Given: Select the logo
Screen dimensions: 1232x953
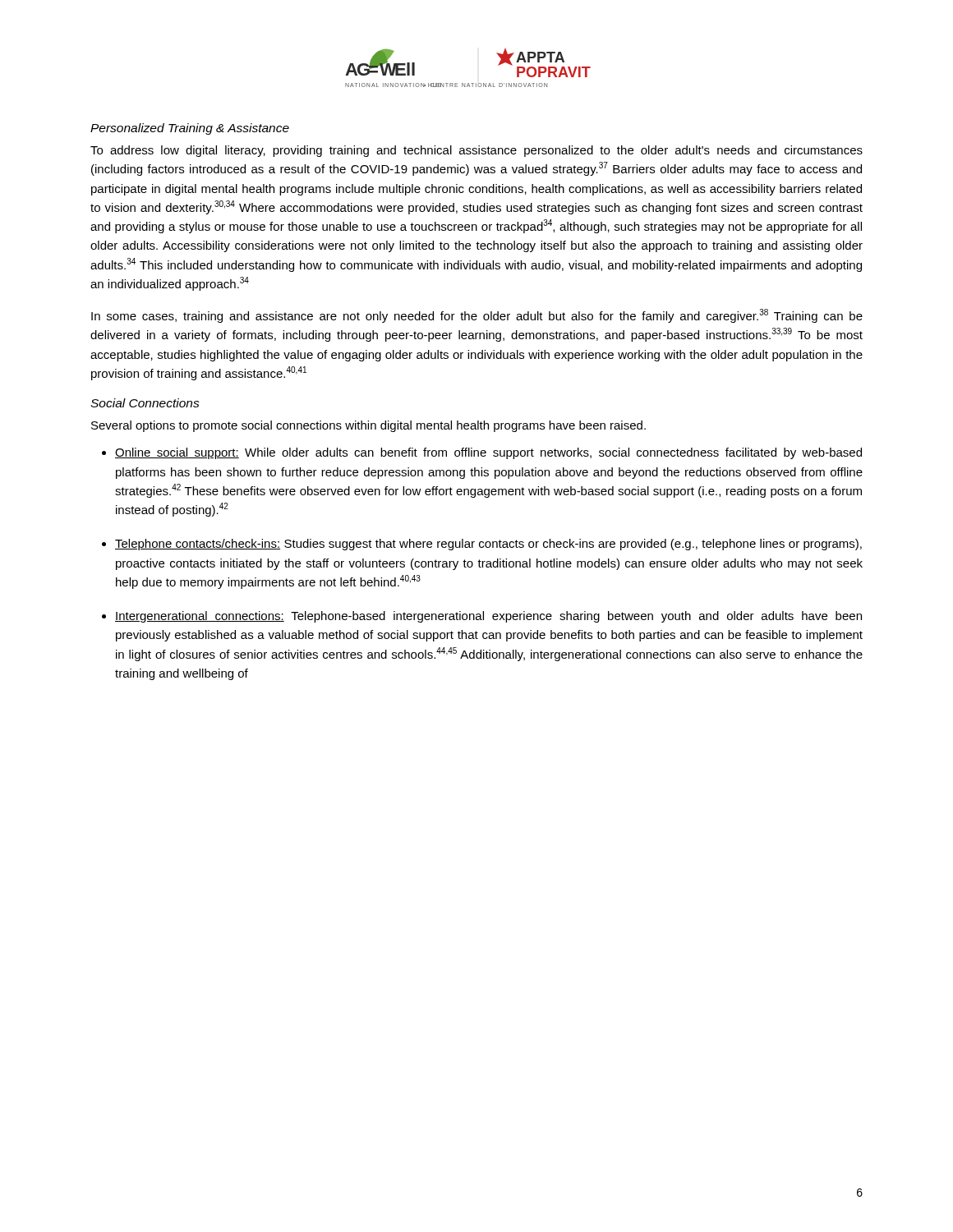Looking at the screenshot, I should [x=476, y=72].
